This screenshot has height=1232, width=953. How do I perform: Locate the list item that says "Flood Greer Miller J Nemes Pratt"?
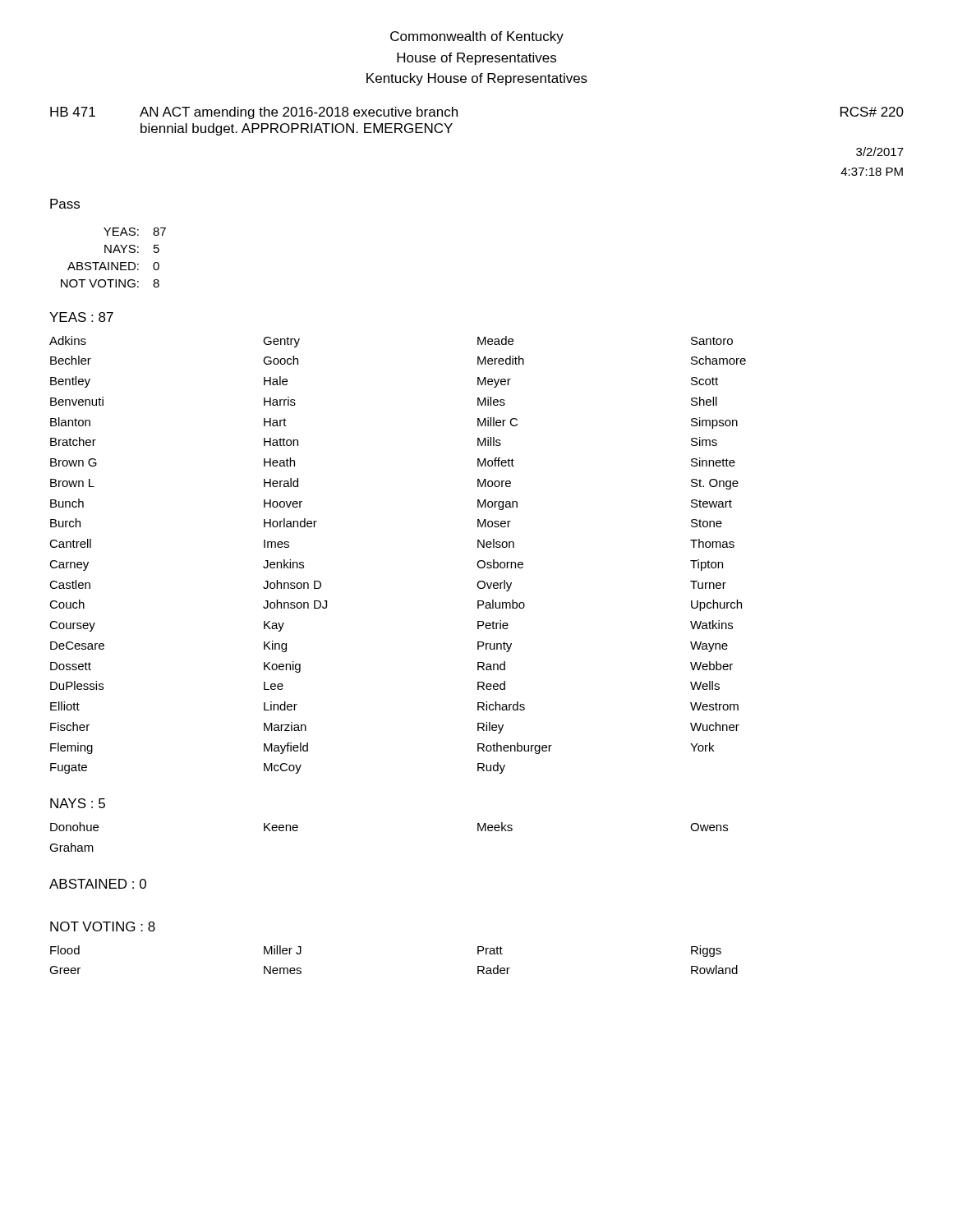click(476, 960)
